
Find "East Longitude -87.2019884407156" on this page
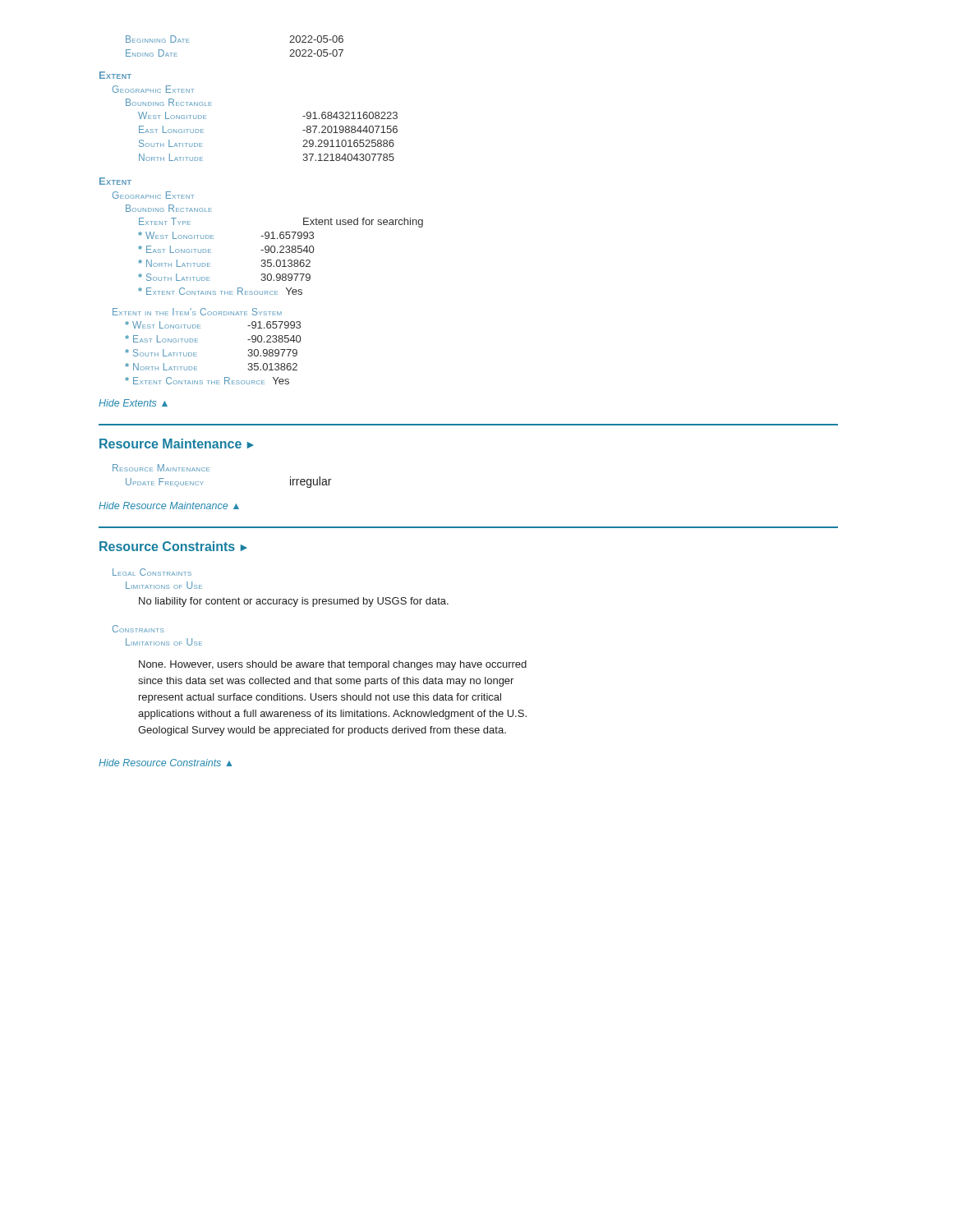click(x=170, y=129)
